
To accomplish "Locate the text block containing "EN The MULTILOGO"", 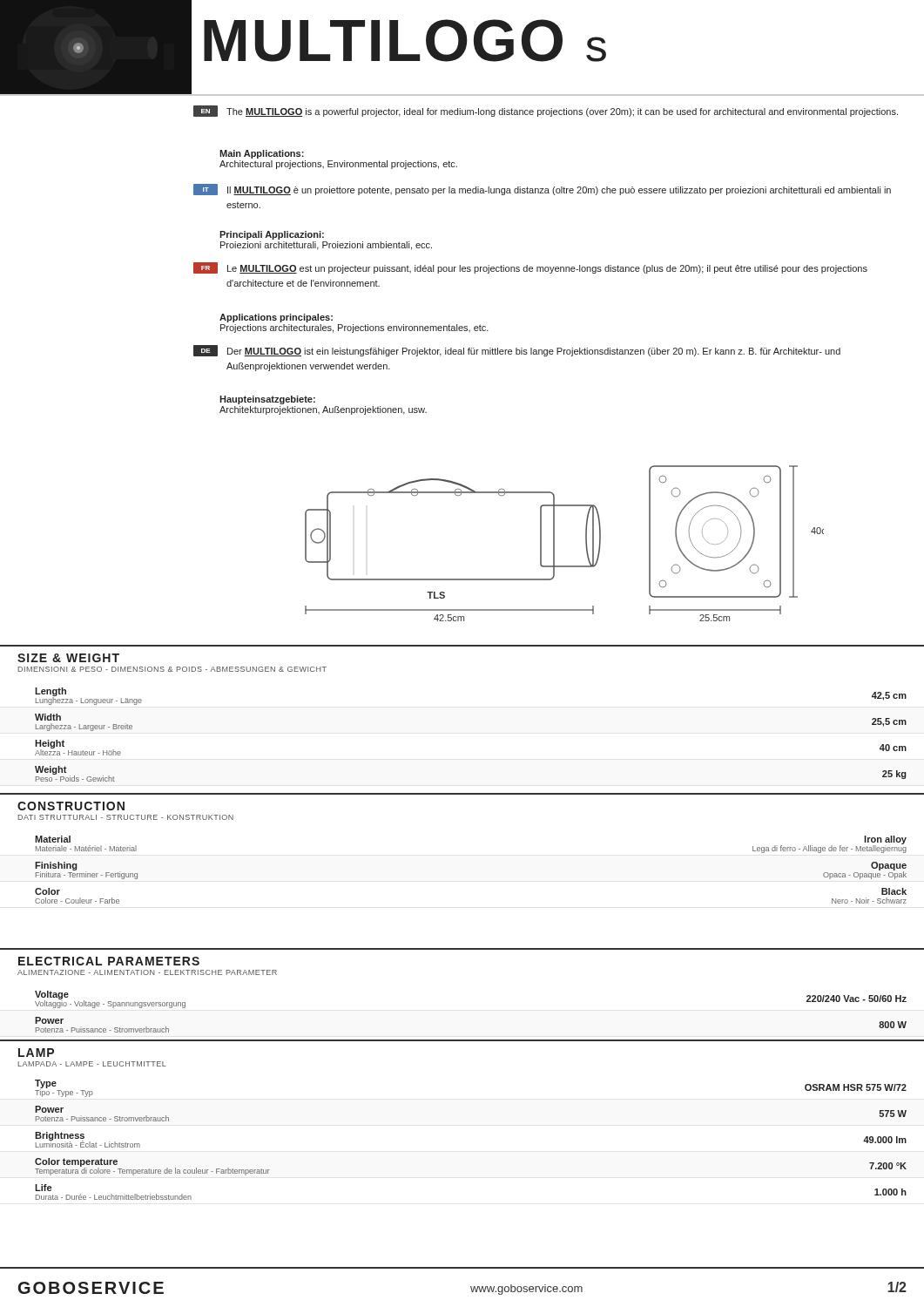I will (x=546, y=112).
